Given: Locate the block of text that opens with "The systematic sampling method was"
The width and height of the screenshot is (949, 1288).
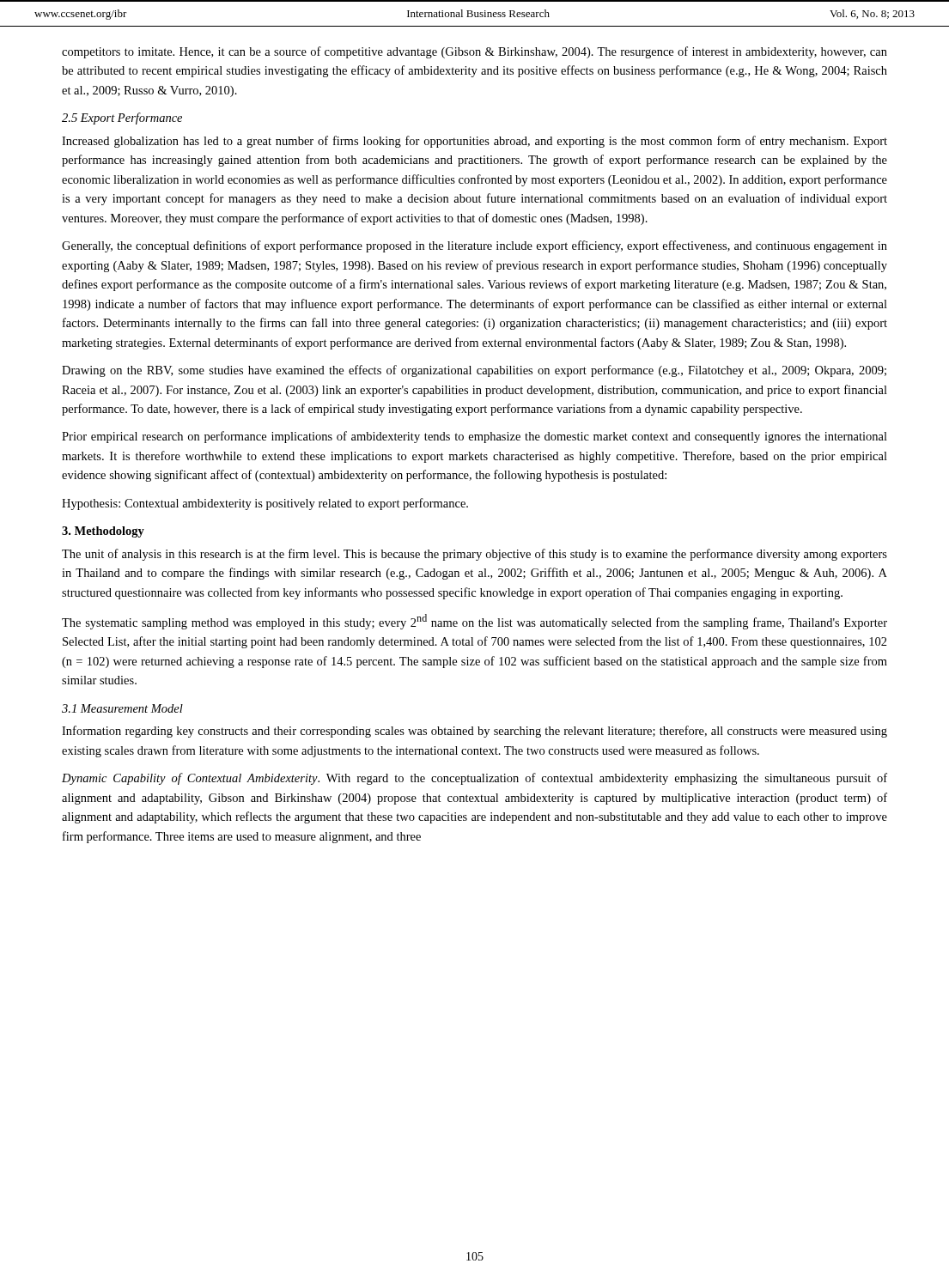Looking at the screenshot, I should 474,650.
